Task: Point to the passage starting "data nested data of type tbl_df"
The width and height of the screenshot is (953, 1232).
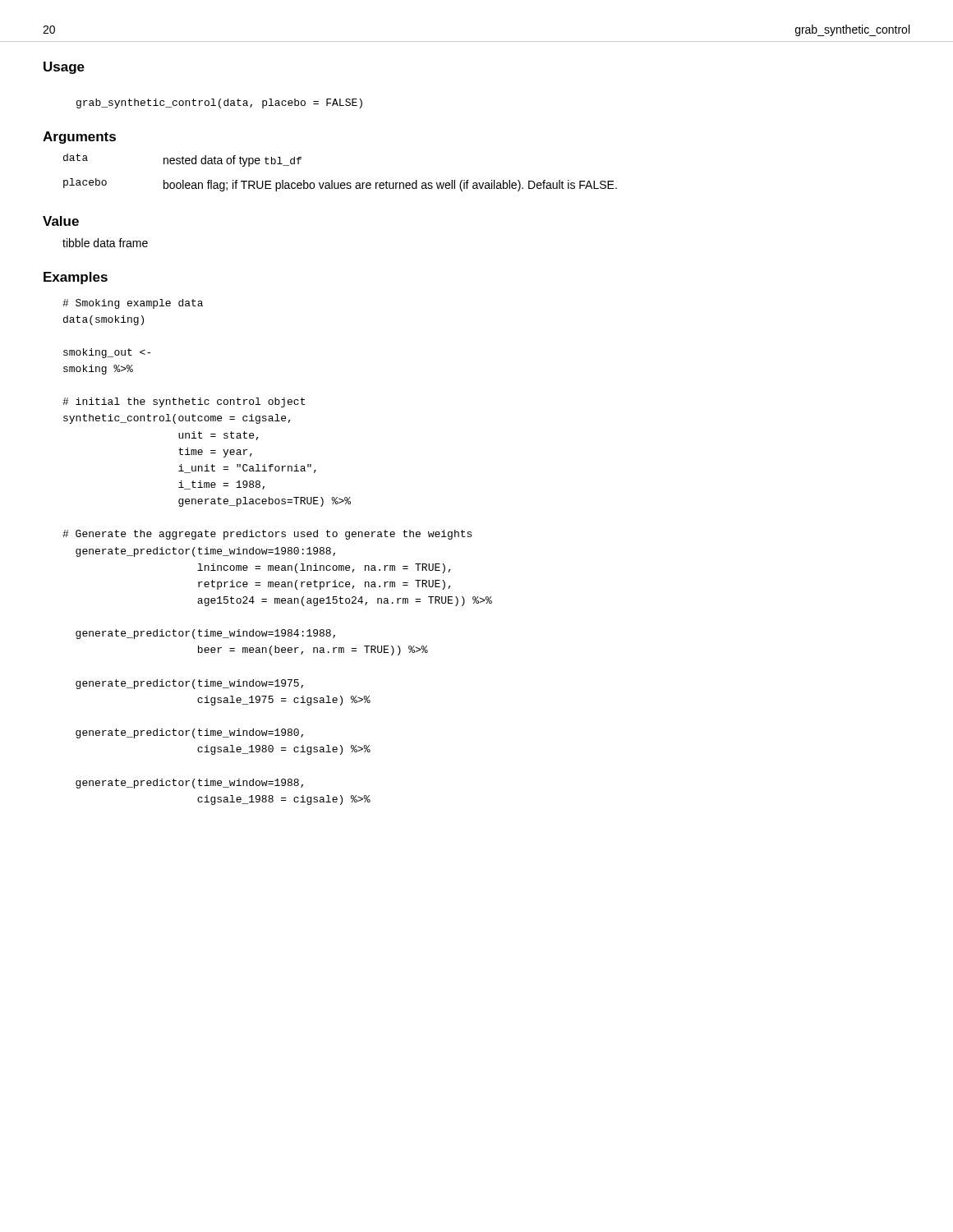Action: [x=182, y=161]
